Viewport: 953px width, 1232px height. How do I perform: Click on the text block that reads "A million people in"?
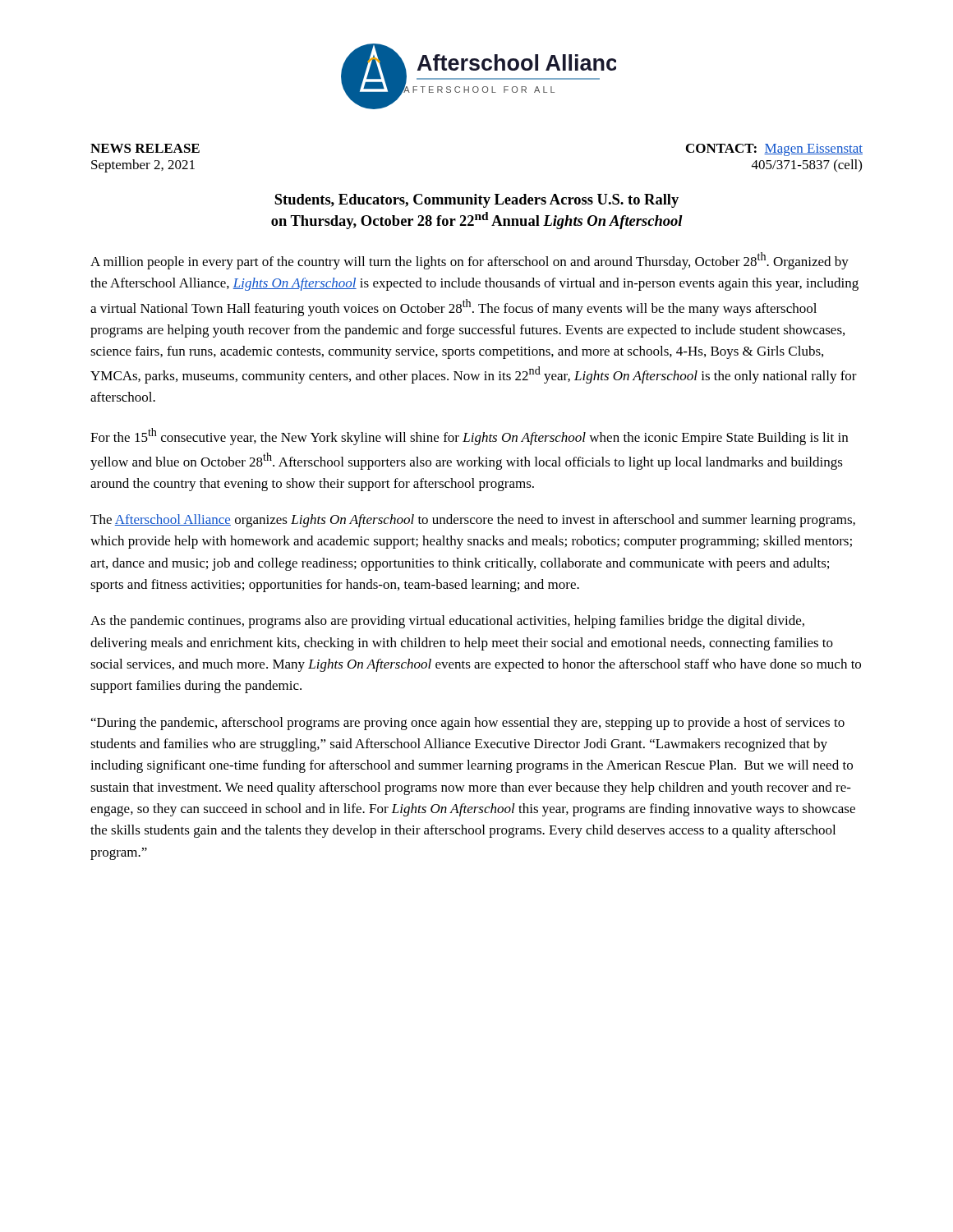pyautogui.click(x=475, y=327)
